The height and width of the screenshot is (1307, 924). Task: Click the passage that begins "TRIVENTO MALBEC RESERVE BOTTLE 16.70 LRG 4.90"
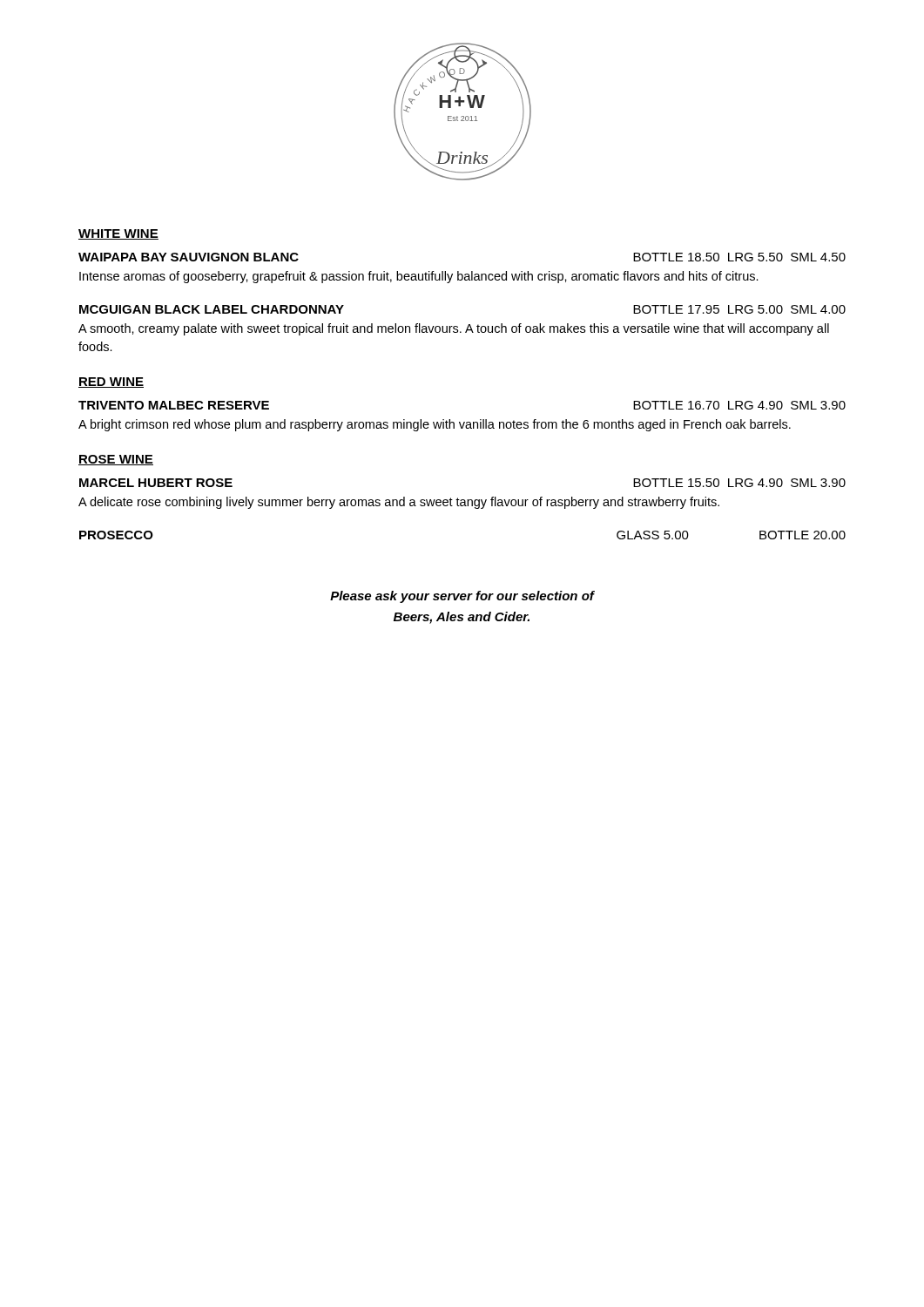462,416
